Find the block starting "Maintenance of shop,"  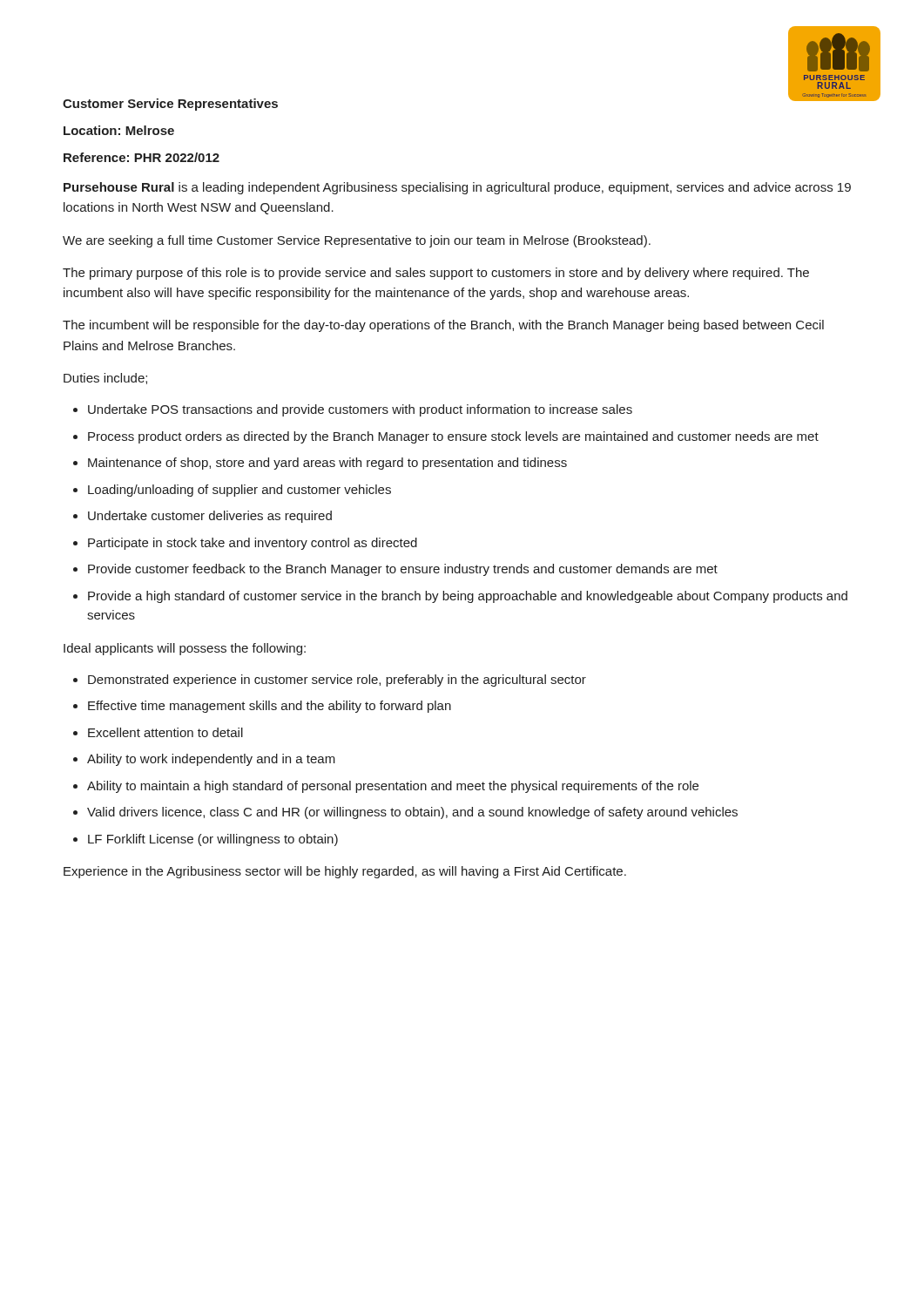coord(327,462)
